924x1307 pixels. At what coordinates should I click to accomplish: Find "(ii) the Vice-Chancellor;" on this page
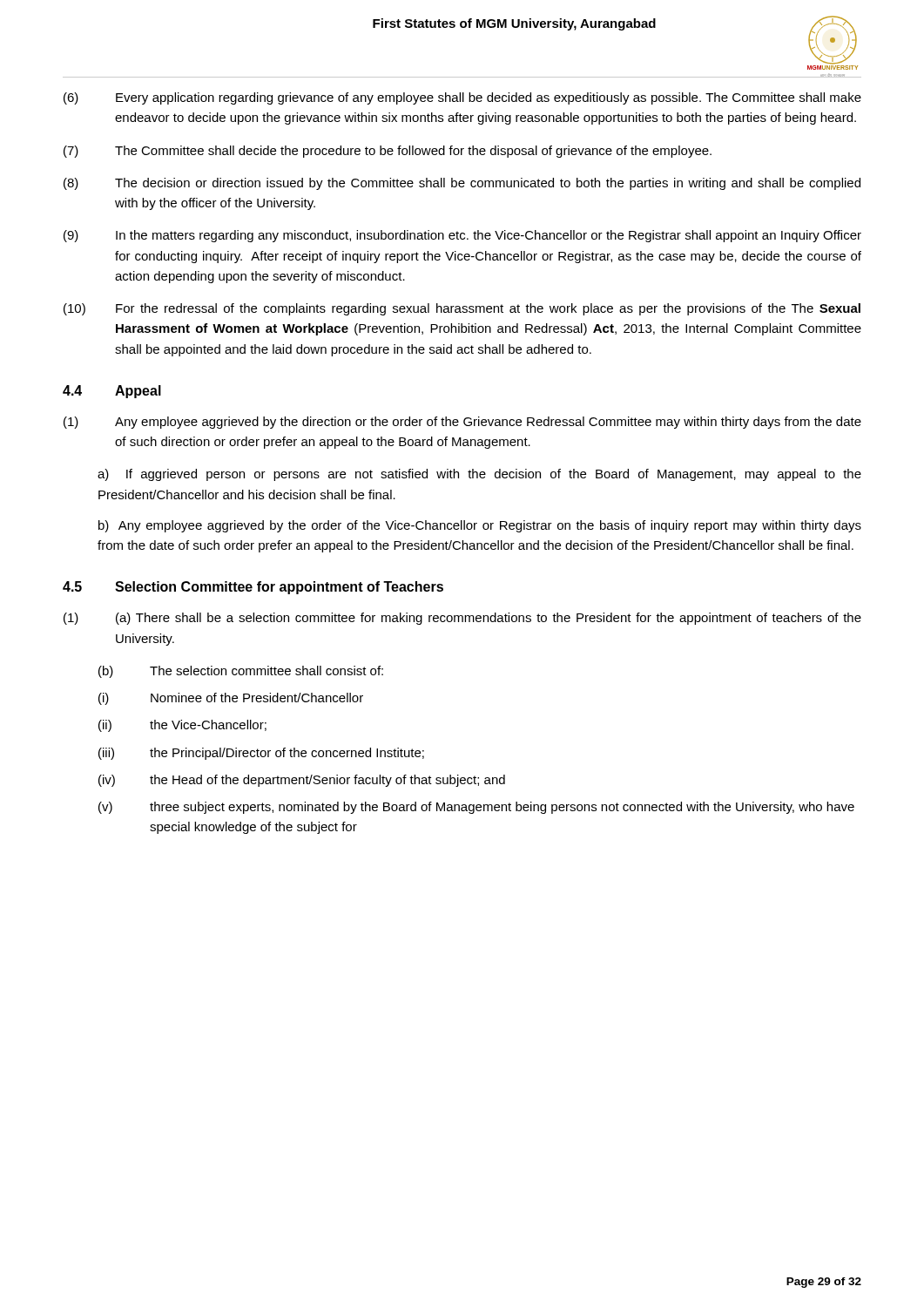coord(182,726)
